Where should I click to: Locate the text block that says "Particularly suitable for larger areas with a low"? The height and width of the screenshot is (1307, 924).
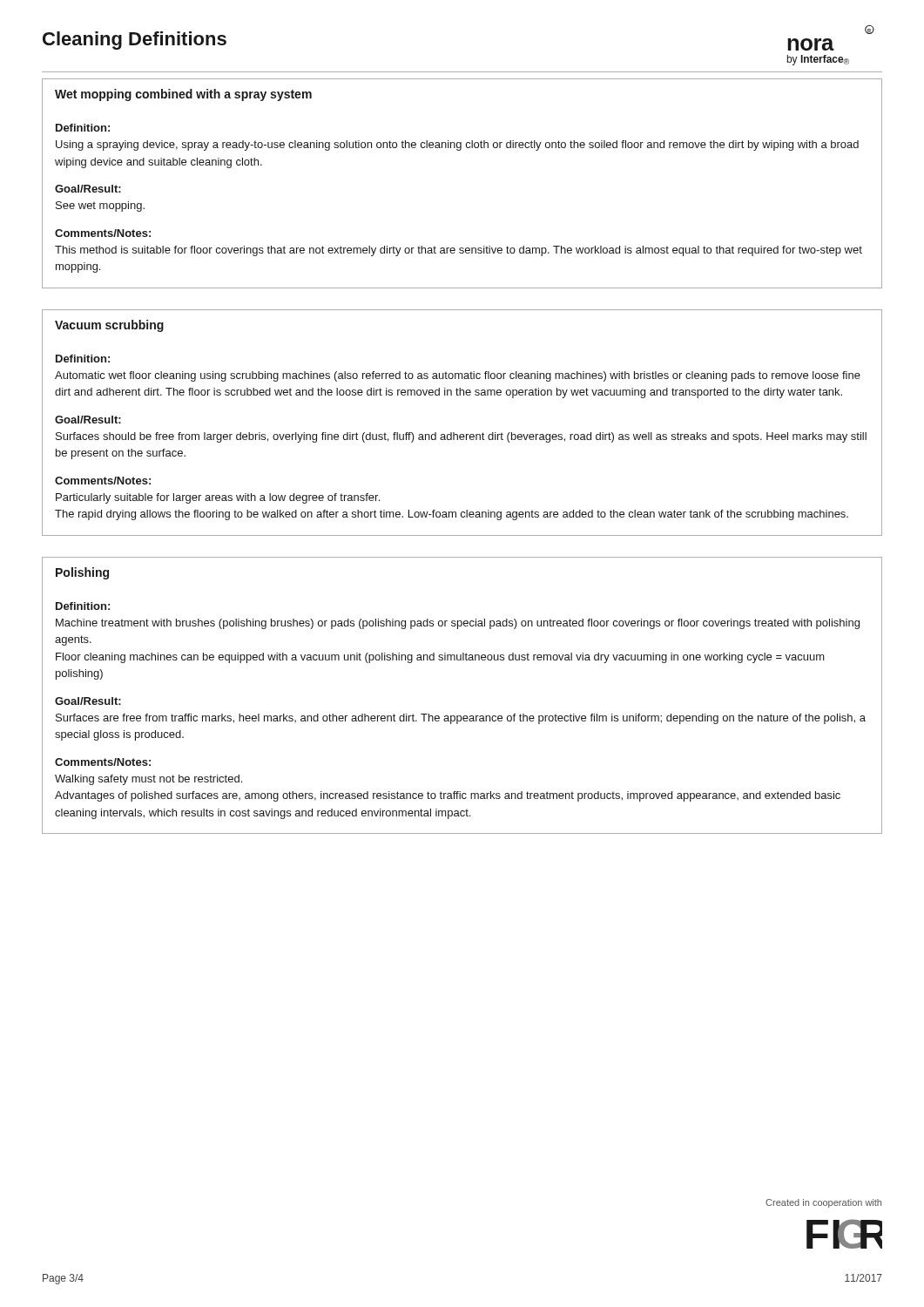pos(452,505)
